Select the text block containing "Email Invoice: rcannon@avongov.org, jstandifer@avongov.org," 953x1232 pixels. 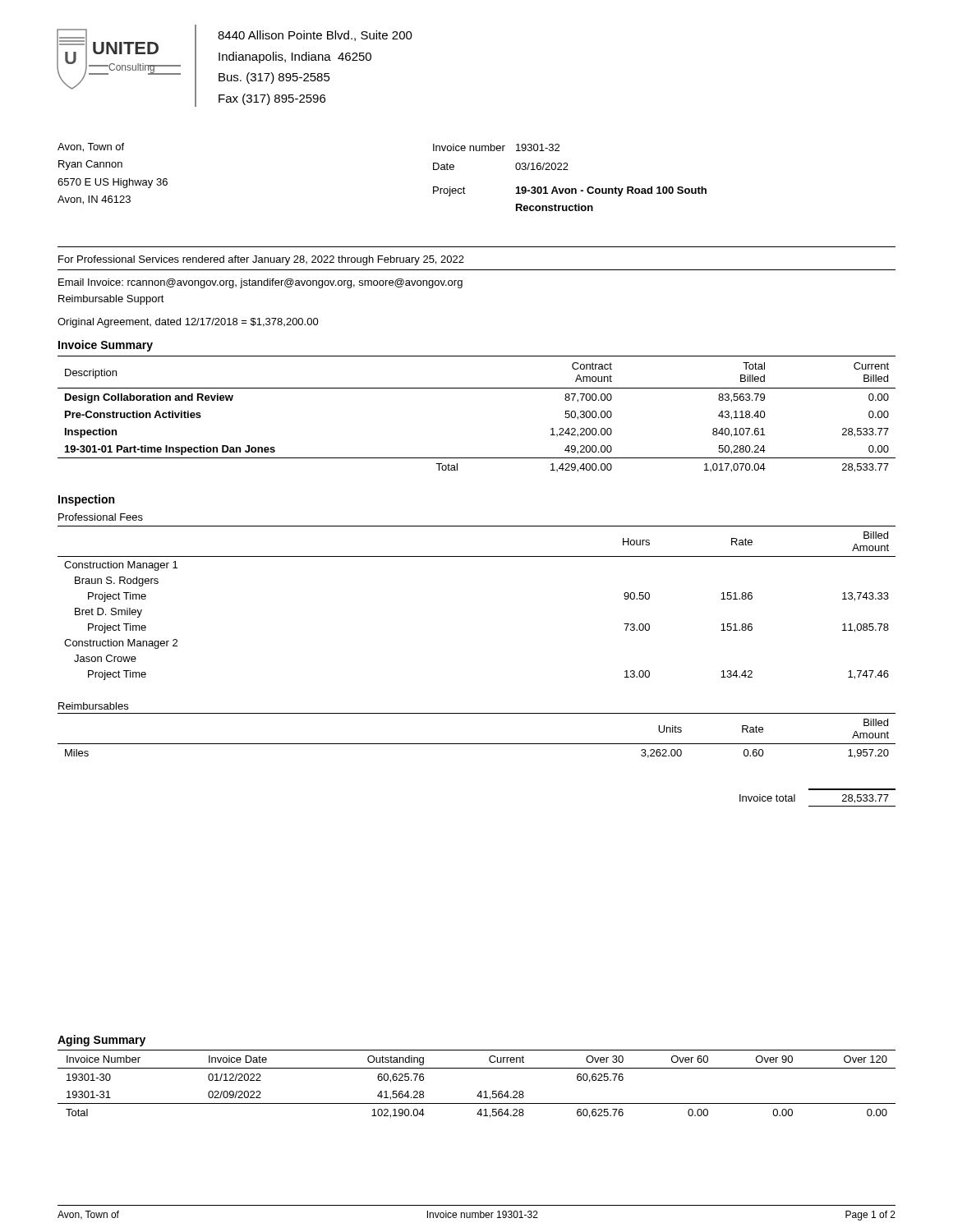click(260, 290)
